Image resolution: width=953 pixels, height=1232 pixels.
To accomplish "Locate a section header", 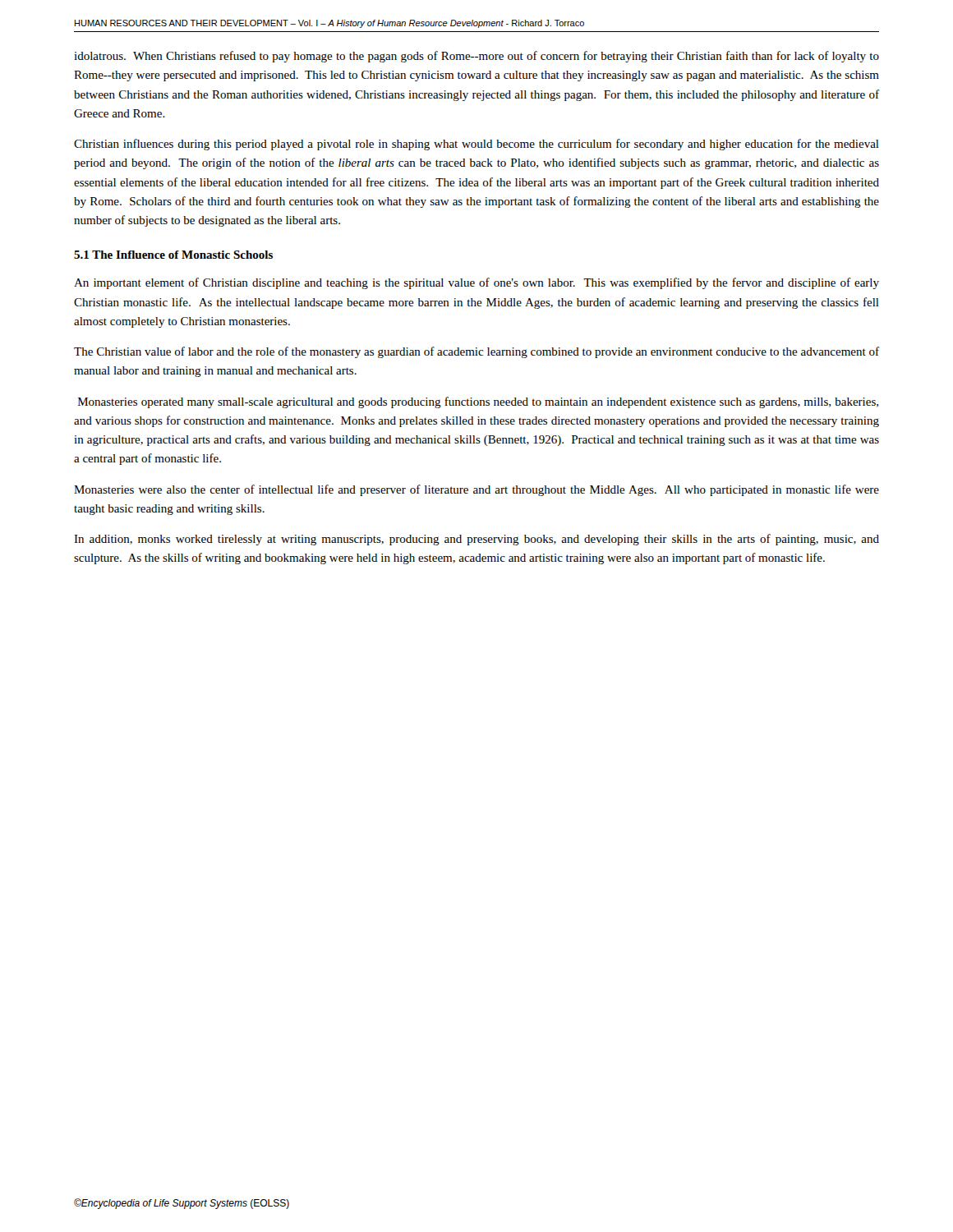I will tap(173, 255).
